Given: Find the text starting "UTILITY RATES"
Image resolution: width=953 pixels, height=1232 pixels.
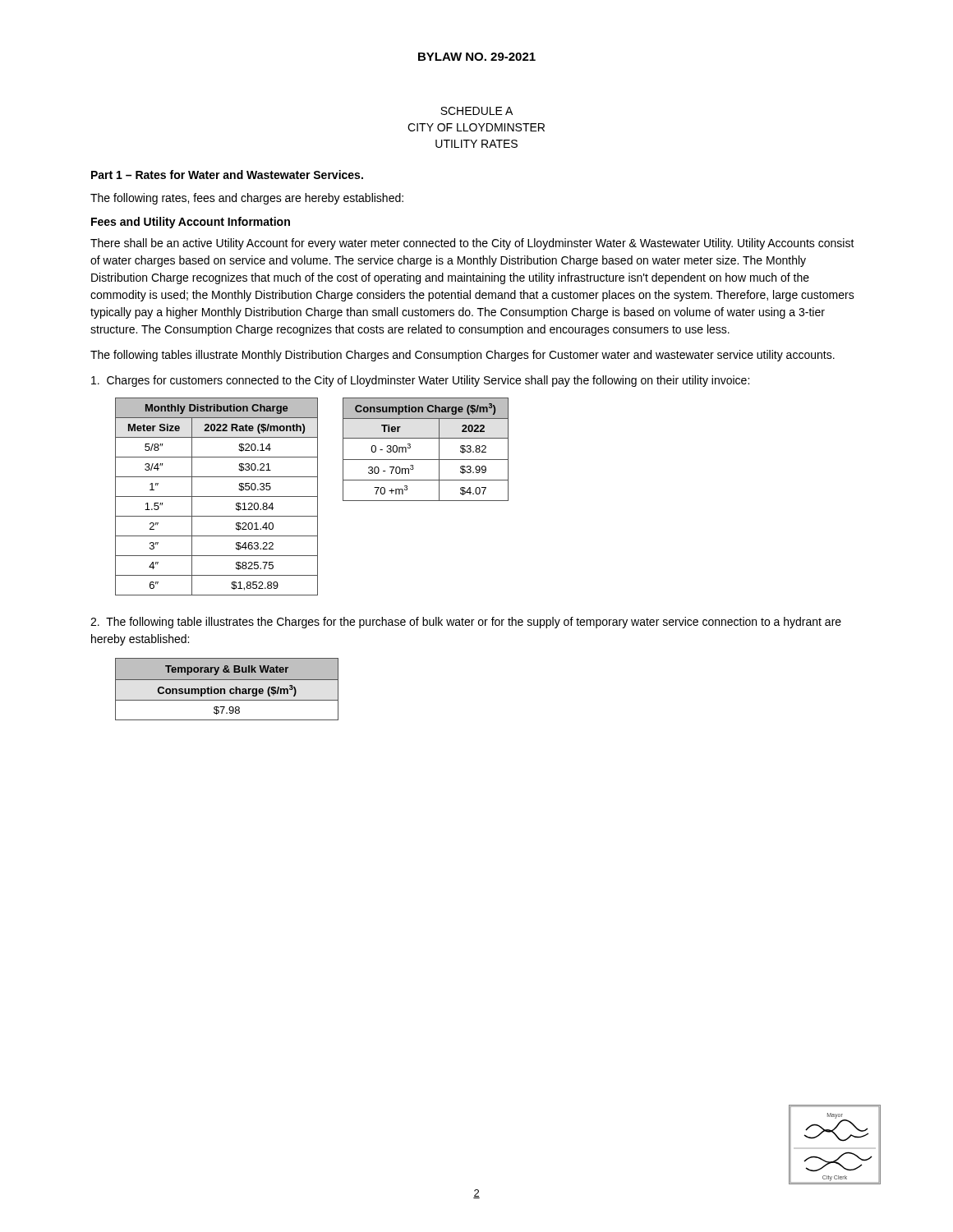Looking at the screenshot, I should (x=476, y=144).
